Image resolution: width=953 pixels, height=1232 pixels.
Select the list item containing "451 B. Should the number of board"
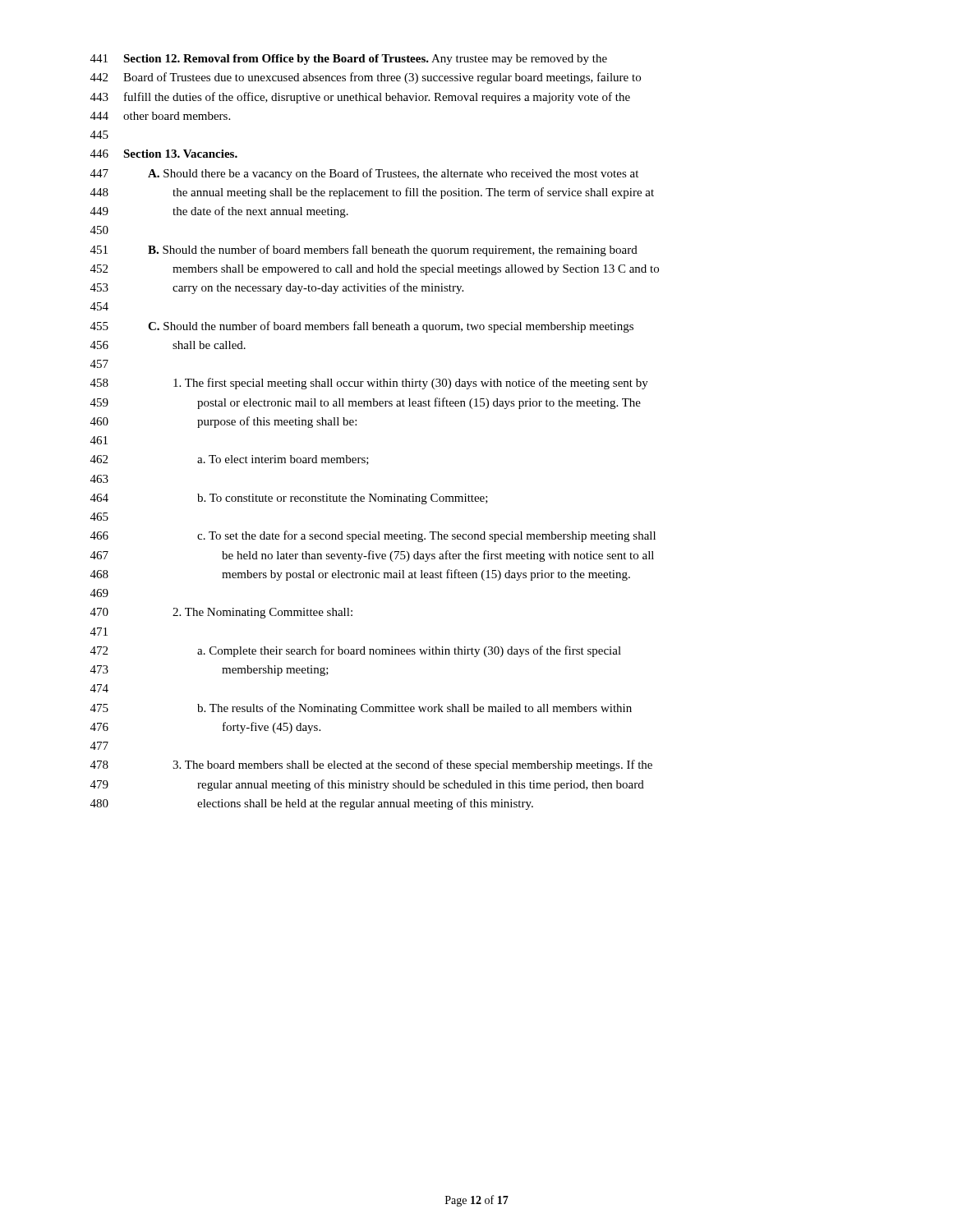point(476,269)
